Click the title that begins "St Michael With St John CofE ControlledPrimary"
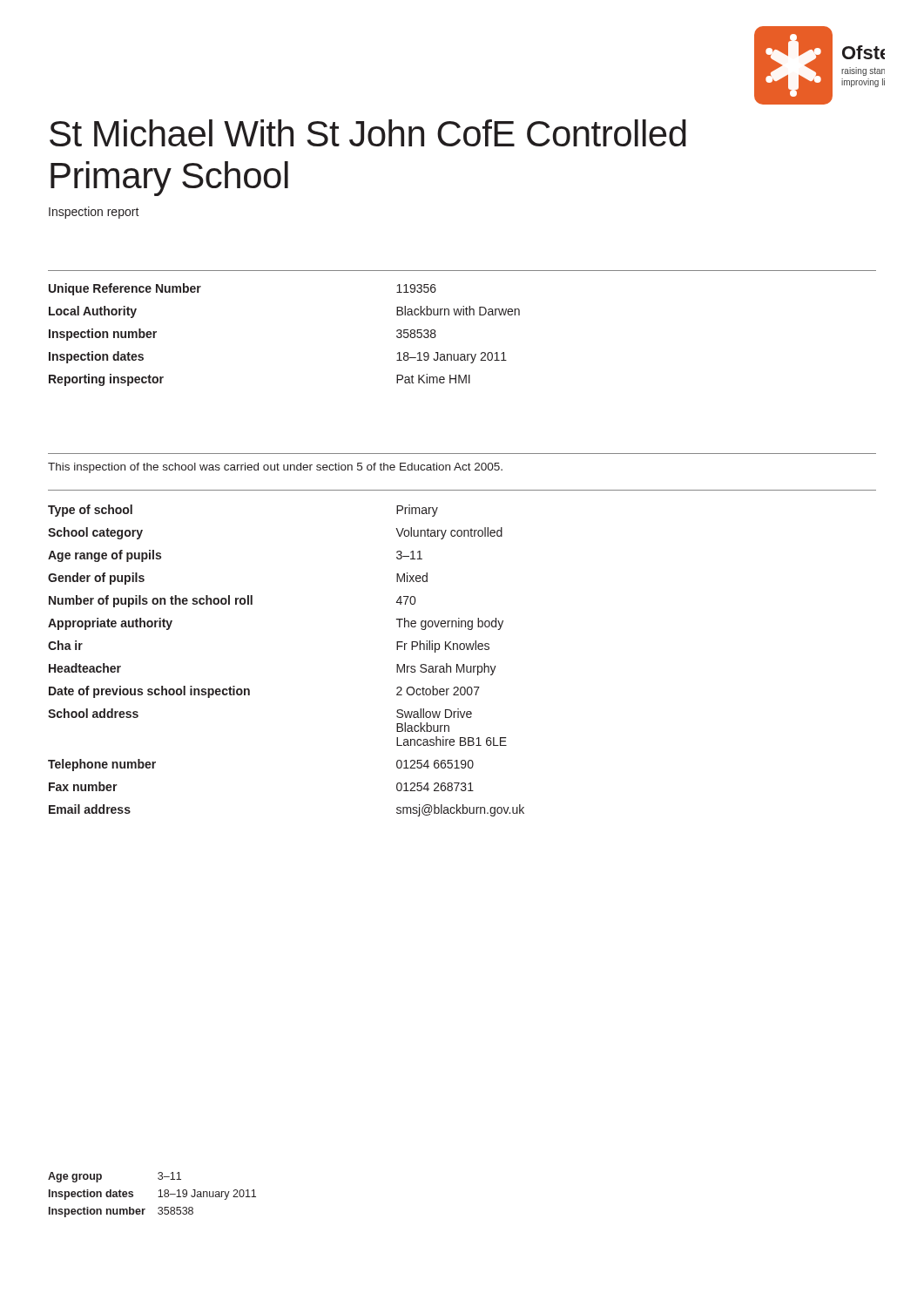The image size is (924, 1307). coord(368,133)
